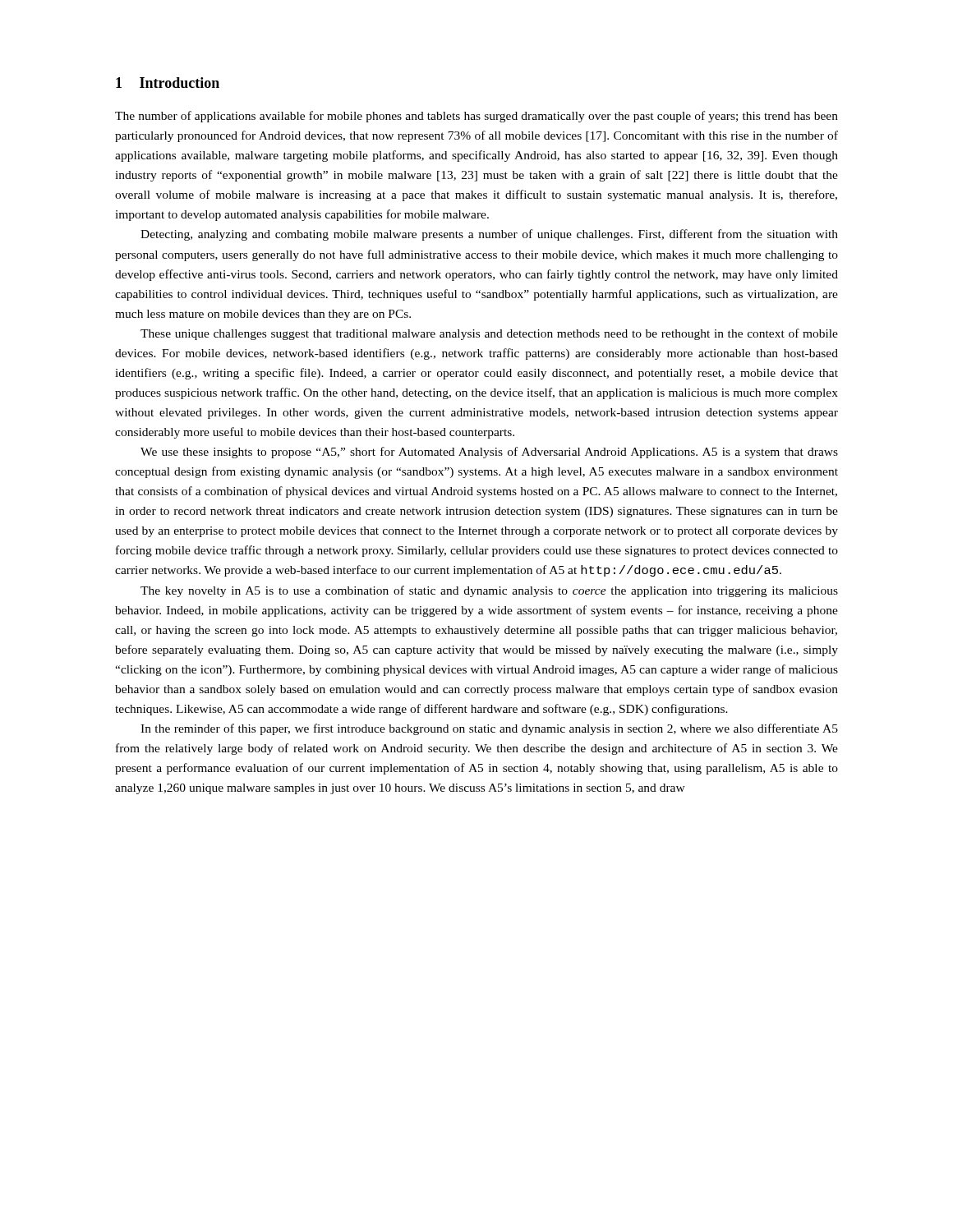Locate the text "1 Introduction"

point(167,83)
